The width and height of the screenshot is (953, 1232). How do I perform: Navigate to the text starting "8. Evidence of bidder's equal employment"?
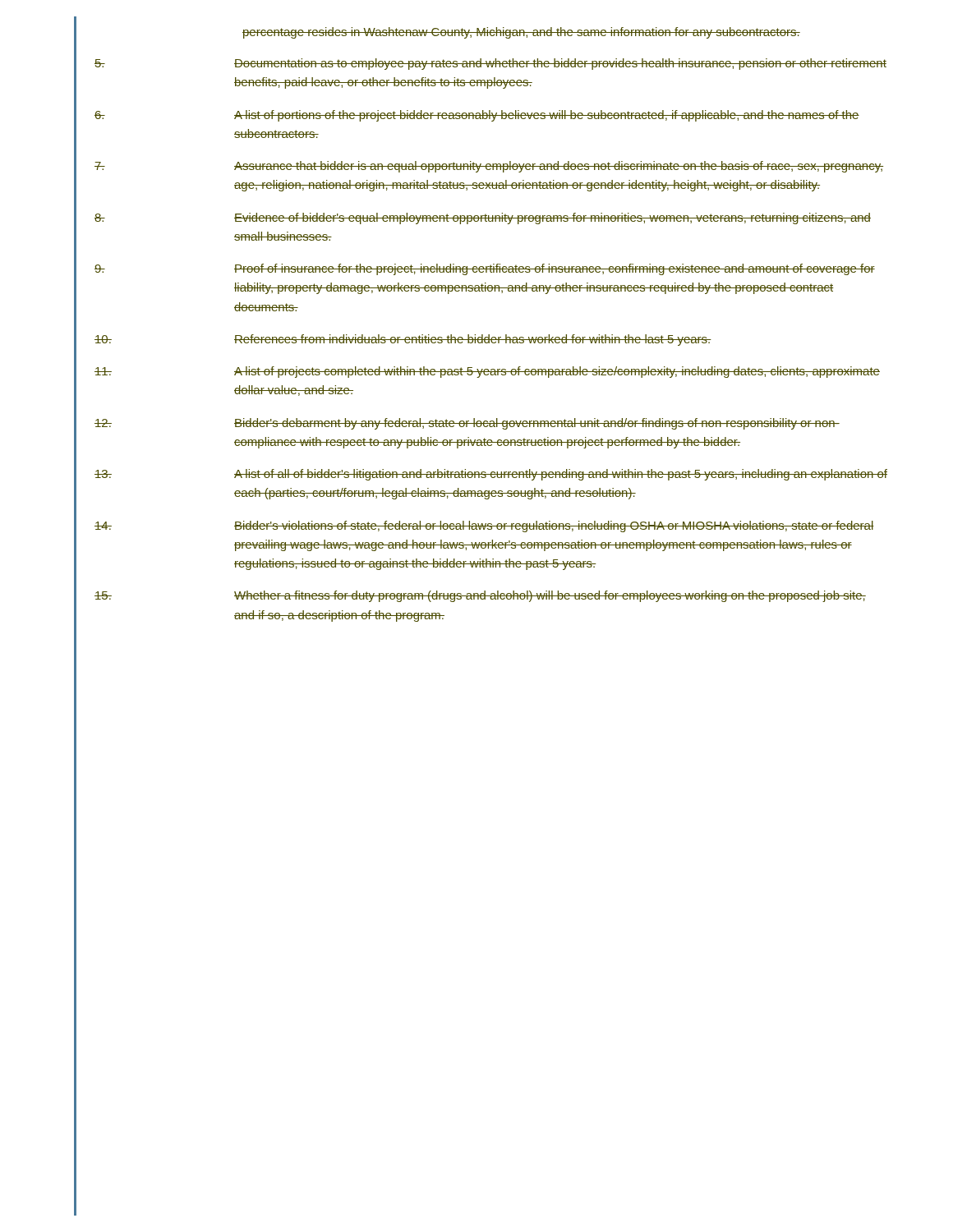coord(491,226)
